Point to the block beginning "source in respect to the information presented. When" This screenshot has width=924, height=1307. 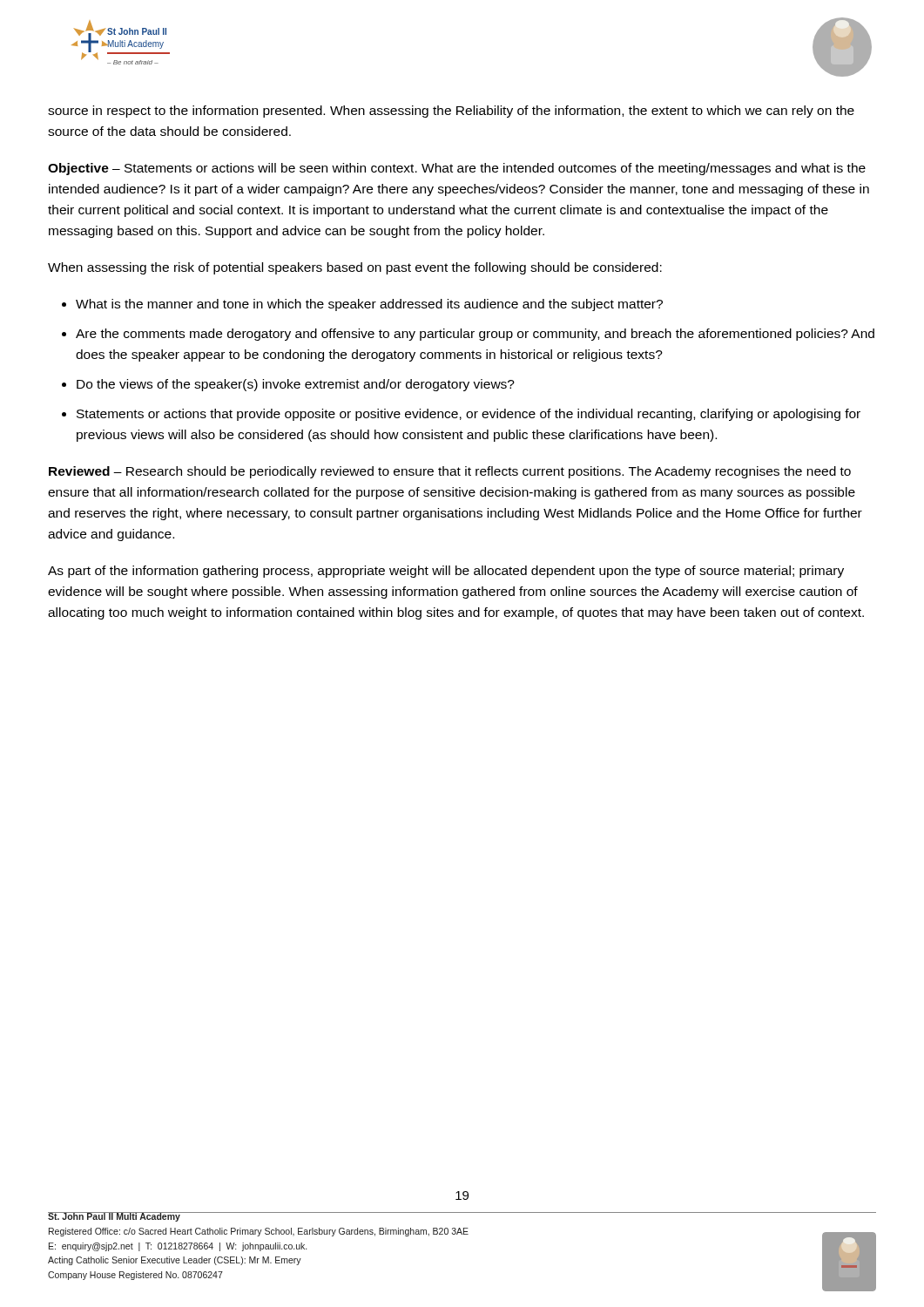(x=462, y=121)
